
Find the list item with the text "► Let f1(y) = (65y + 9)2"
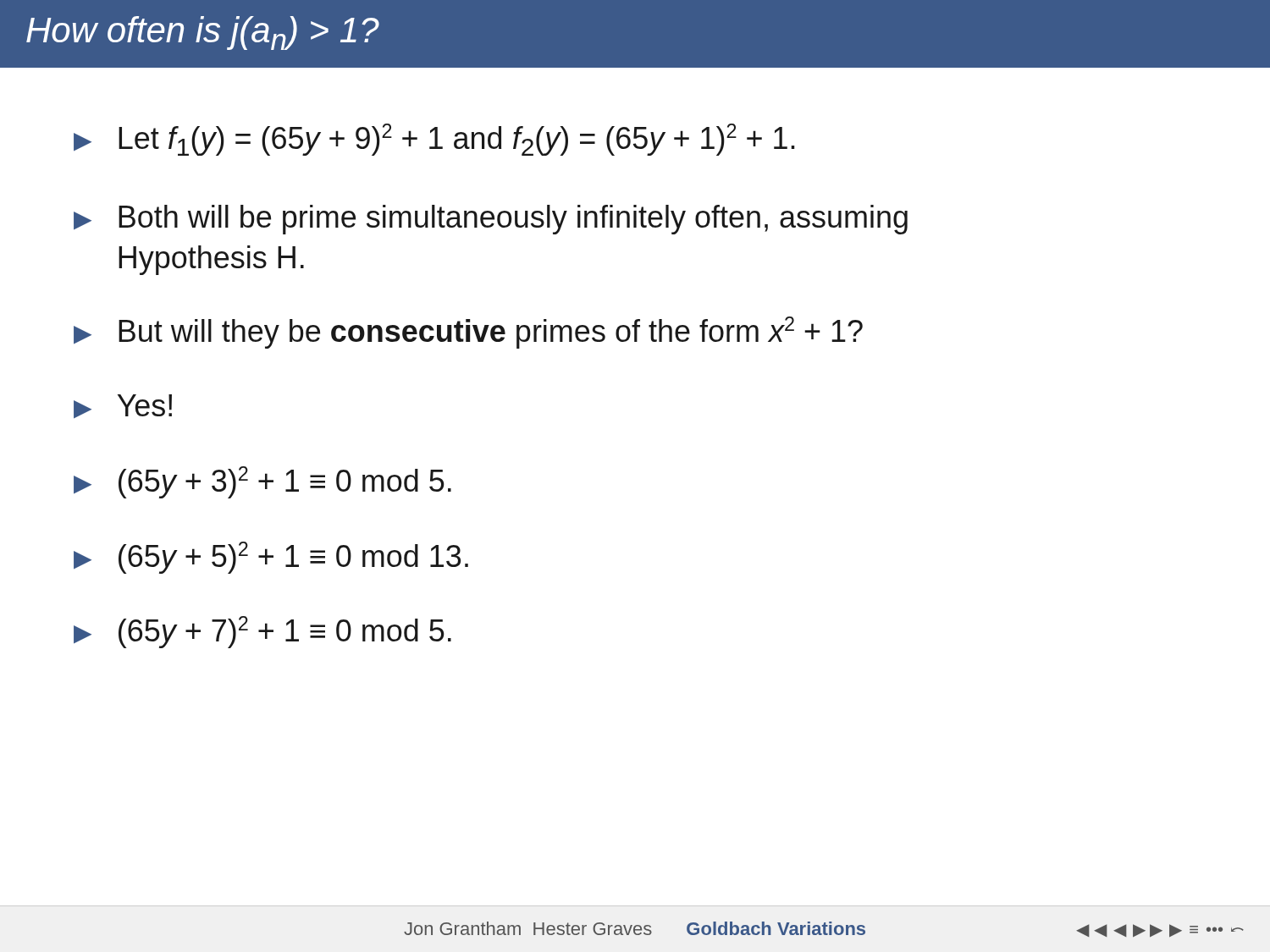(635, 142)
